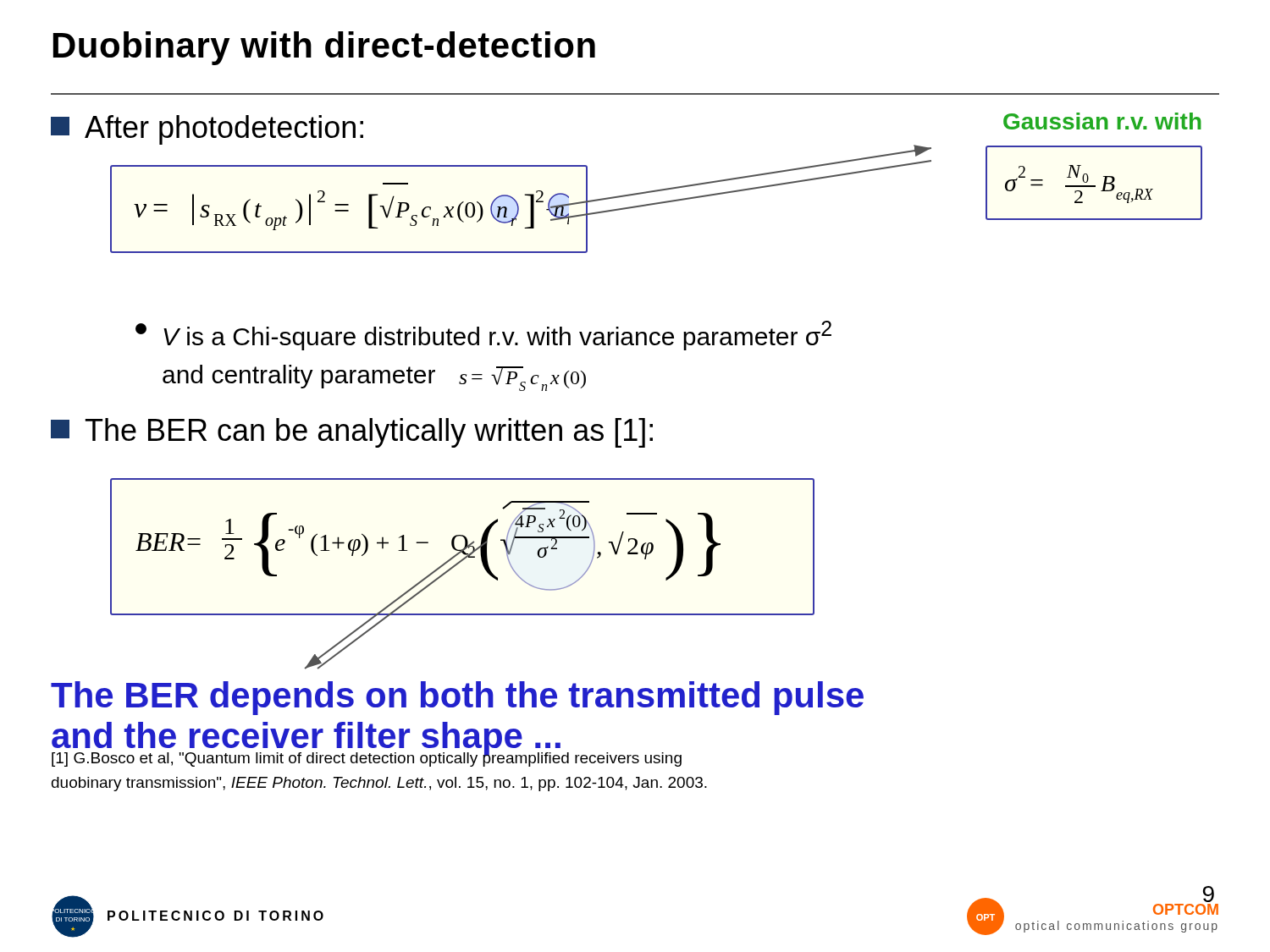Click on the text starting "v = | s RX ("
Image resolution: width=1270 pixels, height=952 pixels.
point(350,207)
